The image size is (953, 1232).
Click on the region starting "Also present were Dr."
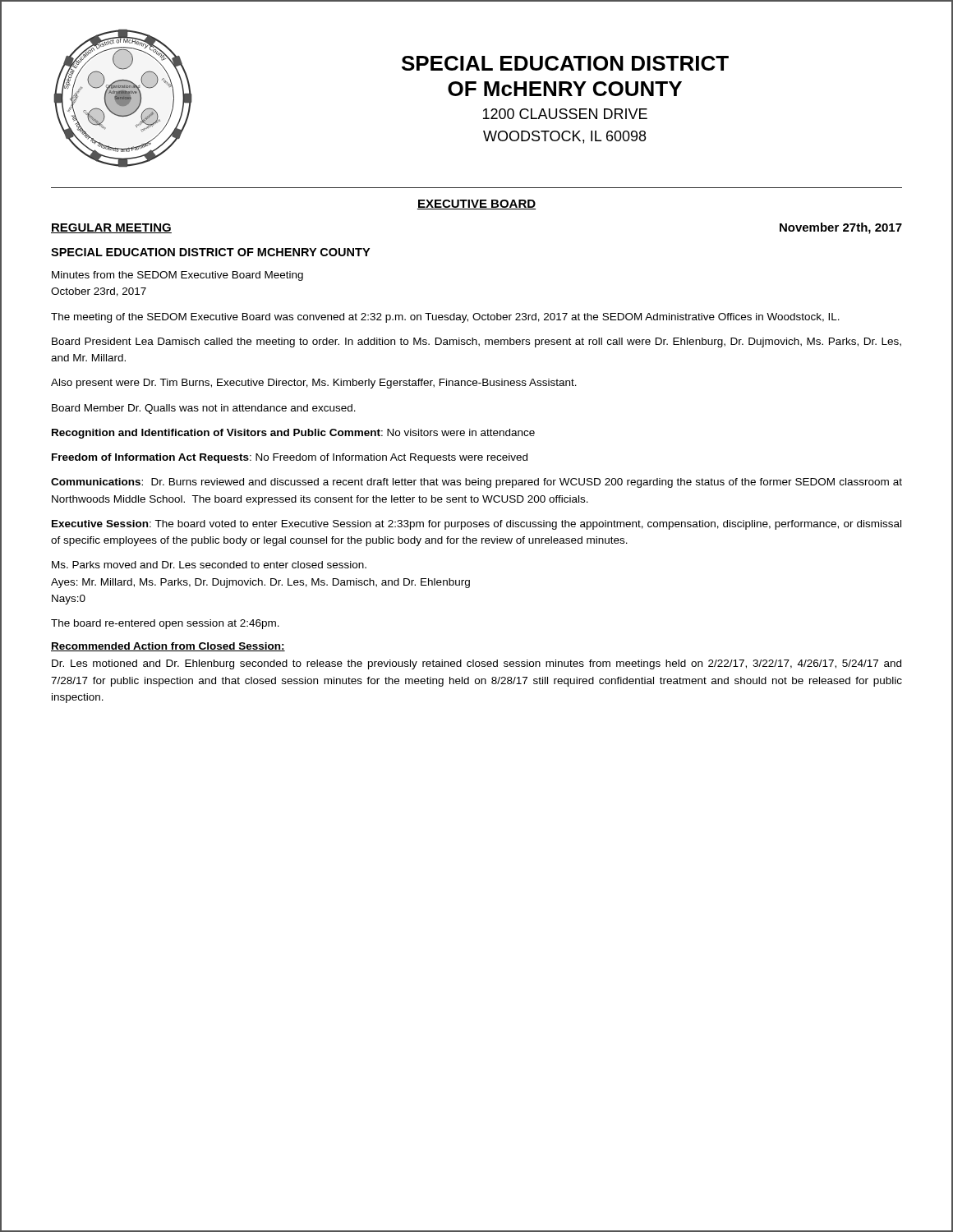tap(314, 383)
